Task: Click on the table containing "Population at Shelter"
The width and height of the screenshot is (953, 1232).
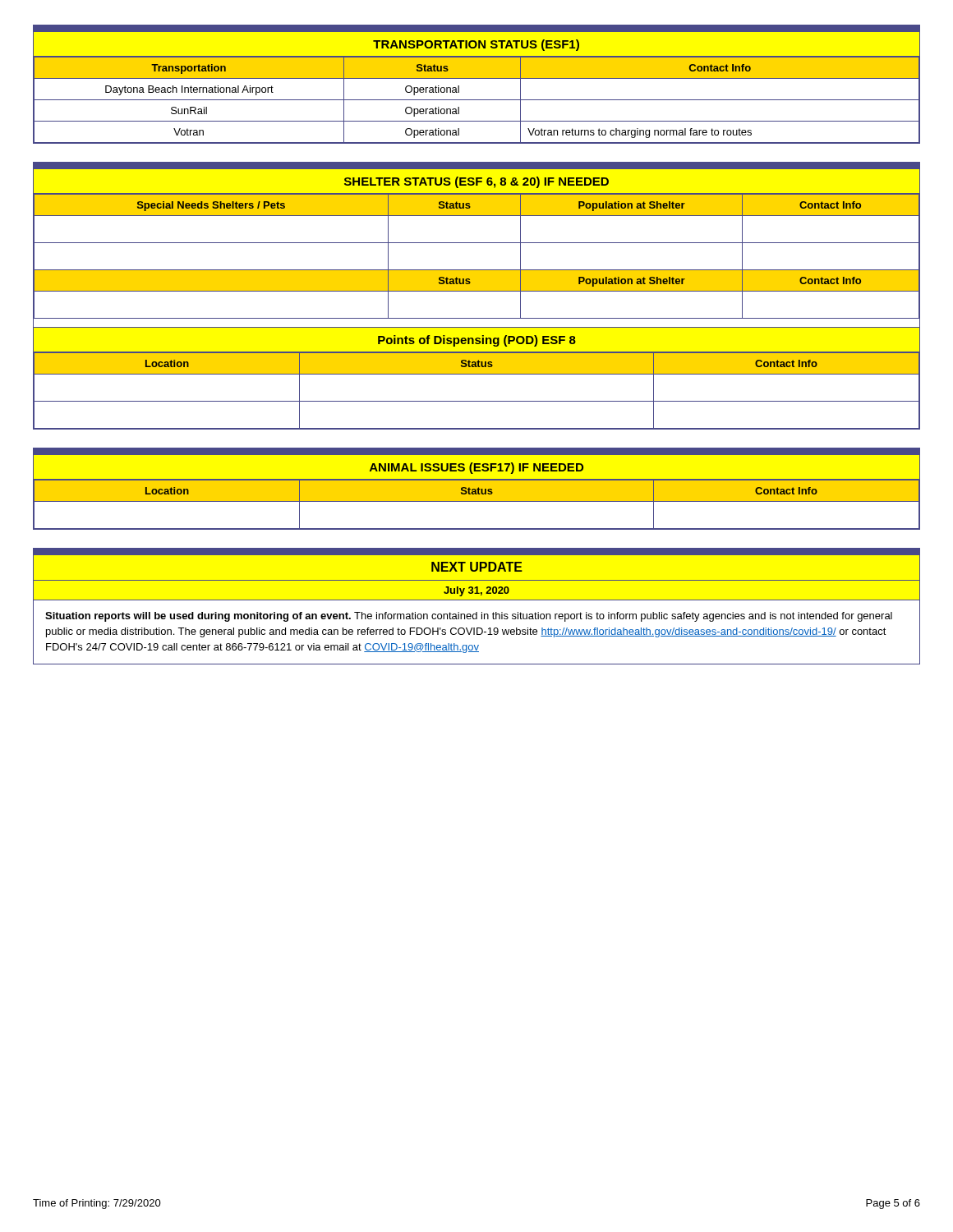Action: (476, 296)
